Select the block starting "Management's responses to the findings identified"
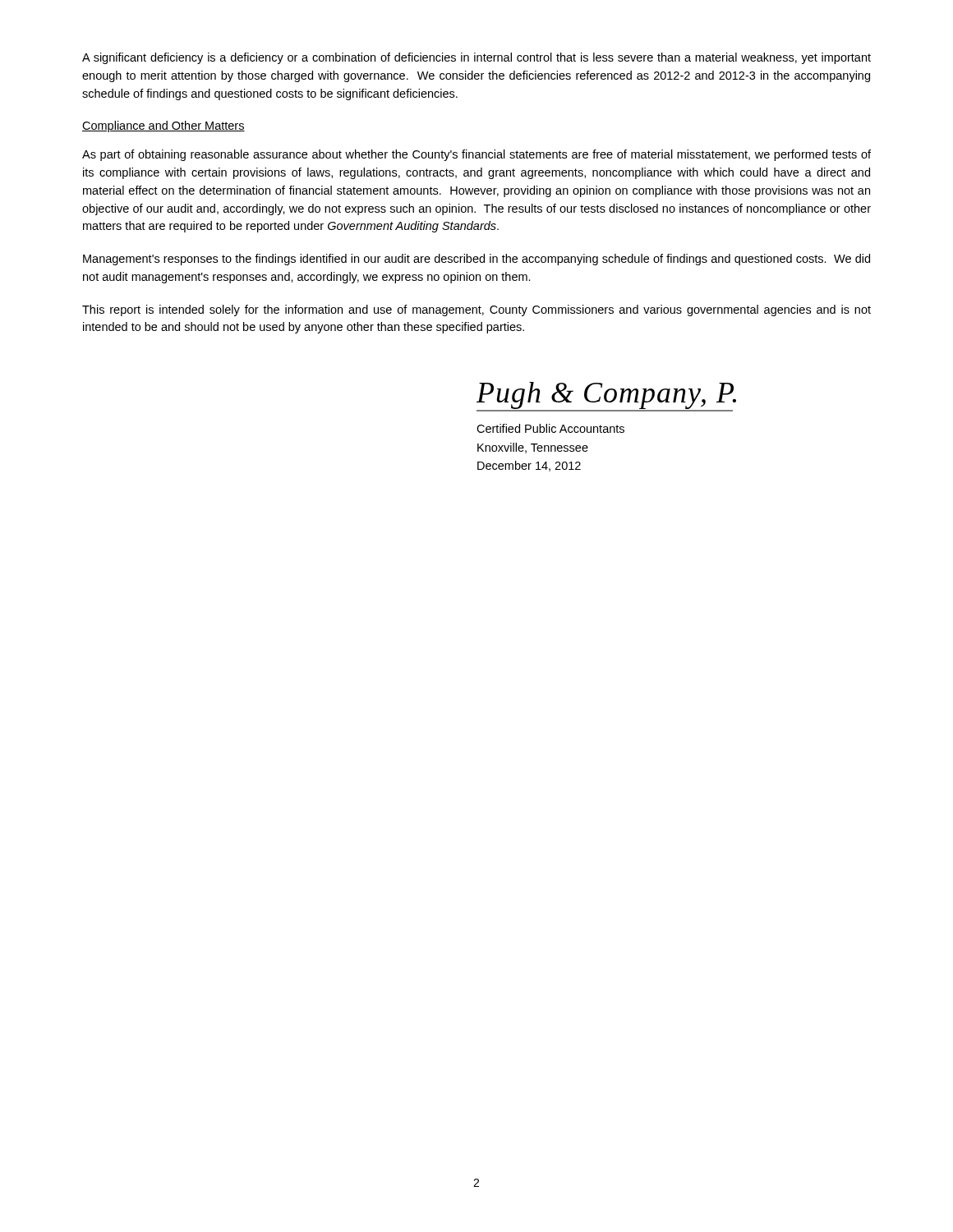The image size is (953, 1232). [x=476, y=268]
